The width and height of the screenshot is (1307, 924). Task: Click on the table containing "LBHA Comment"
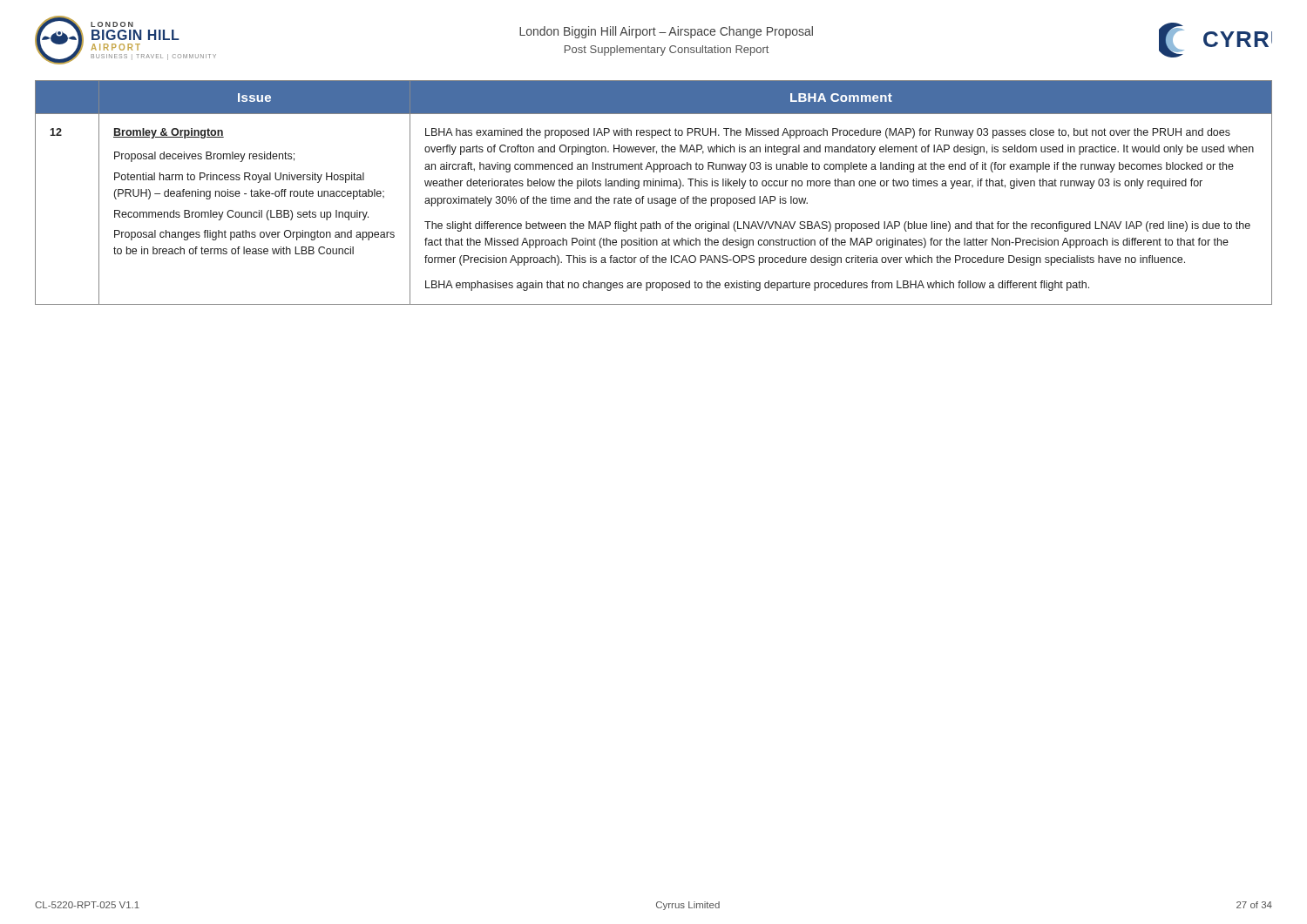point(654,193)
